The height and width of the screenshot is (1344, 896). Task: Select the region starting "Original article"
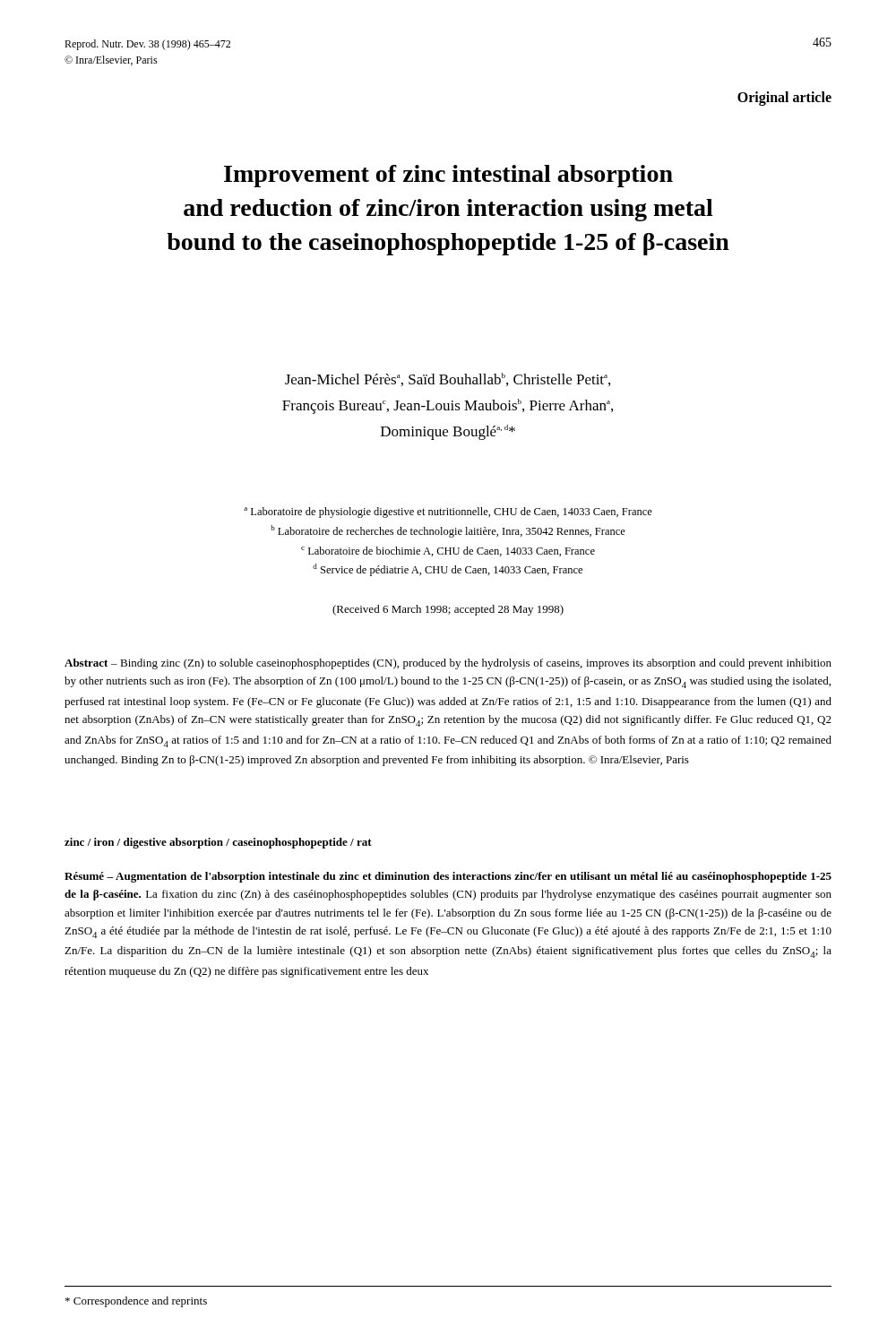pos(784,97)
